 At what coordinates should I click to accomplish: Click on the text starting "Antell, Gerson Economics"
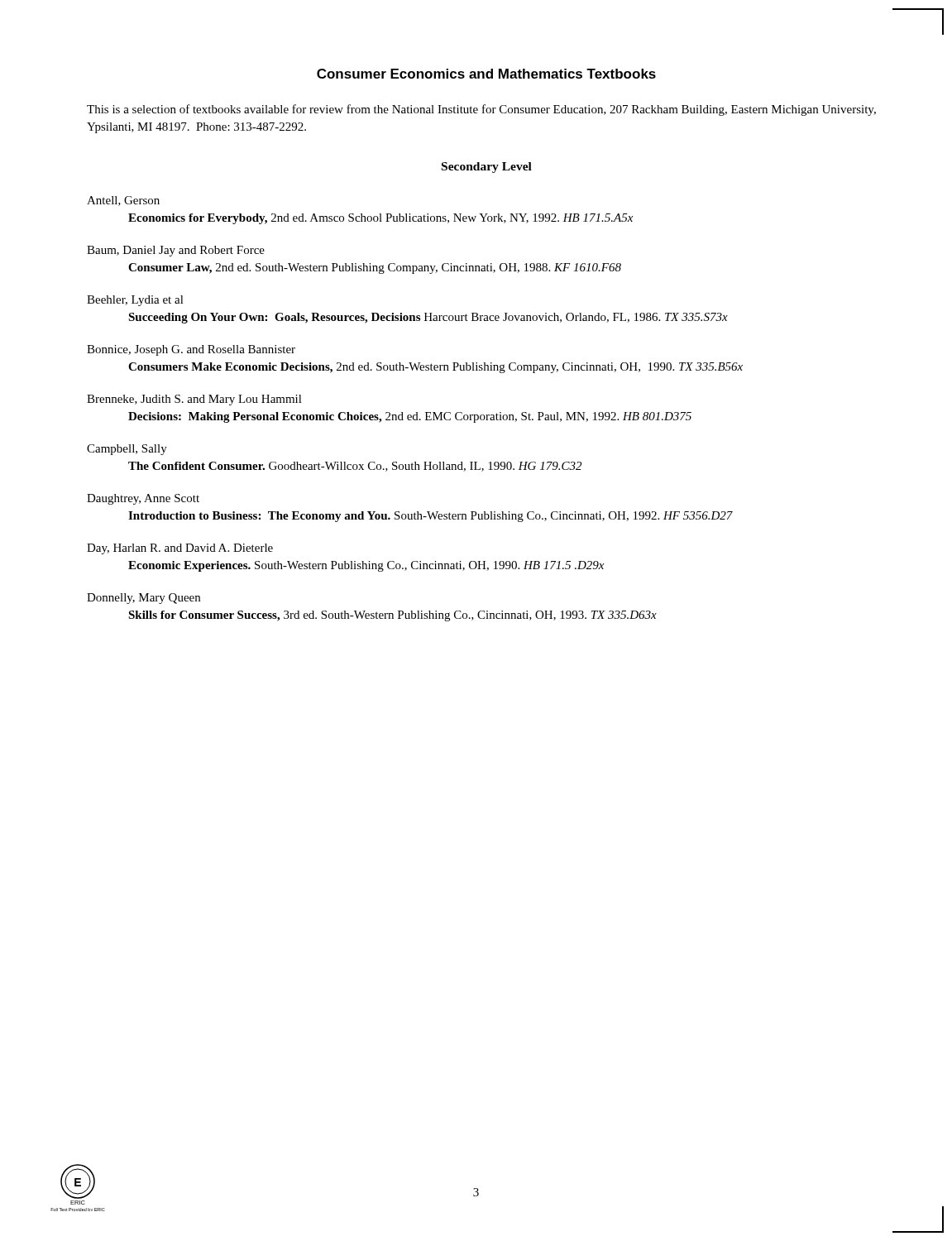coord(486,209)
